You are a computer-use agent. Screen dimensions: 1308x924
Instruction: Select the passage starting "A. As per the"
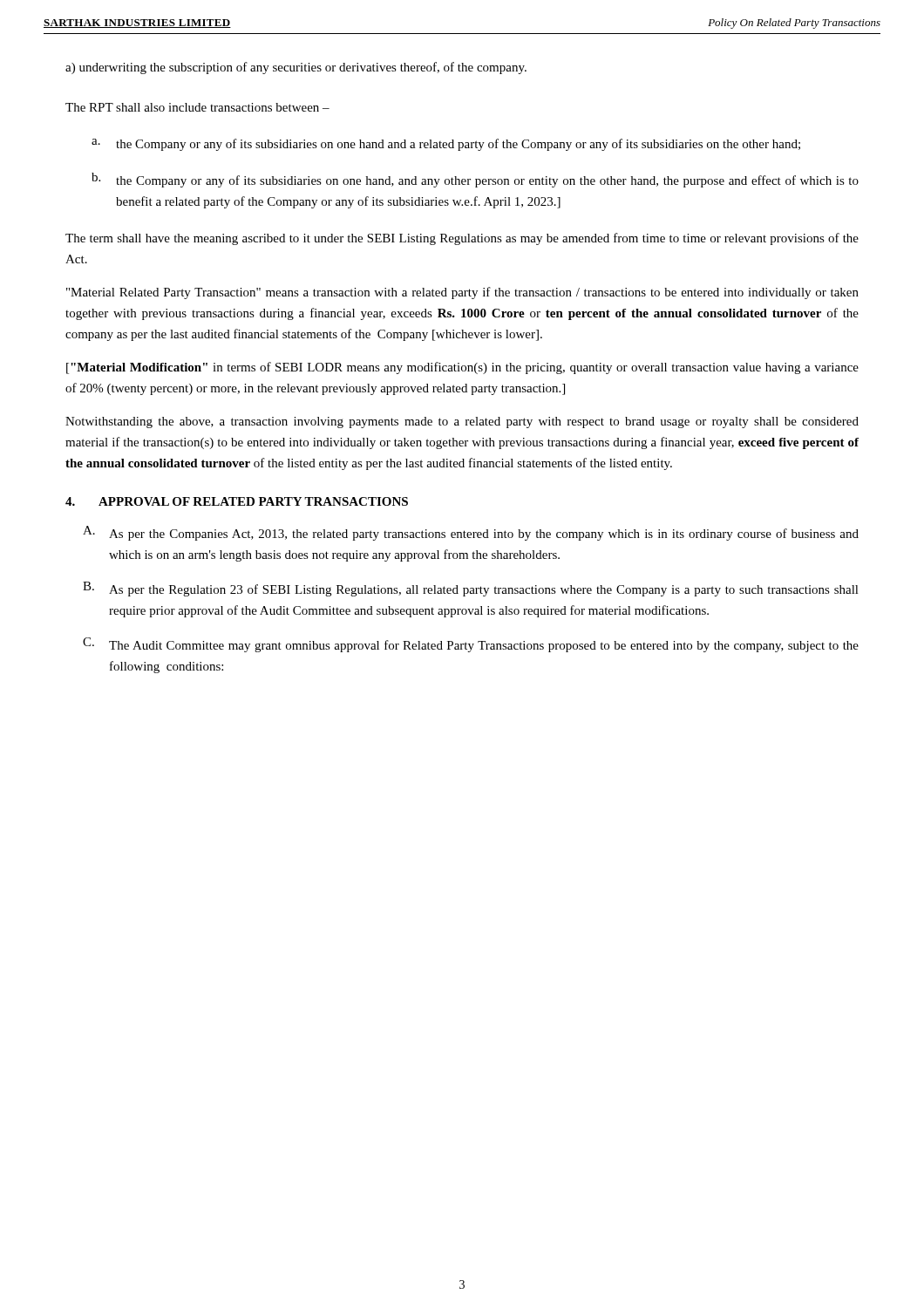471,544
